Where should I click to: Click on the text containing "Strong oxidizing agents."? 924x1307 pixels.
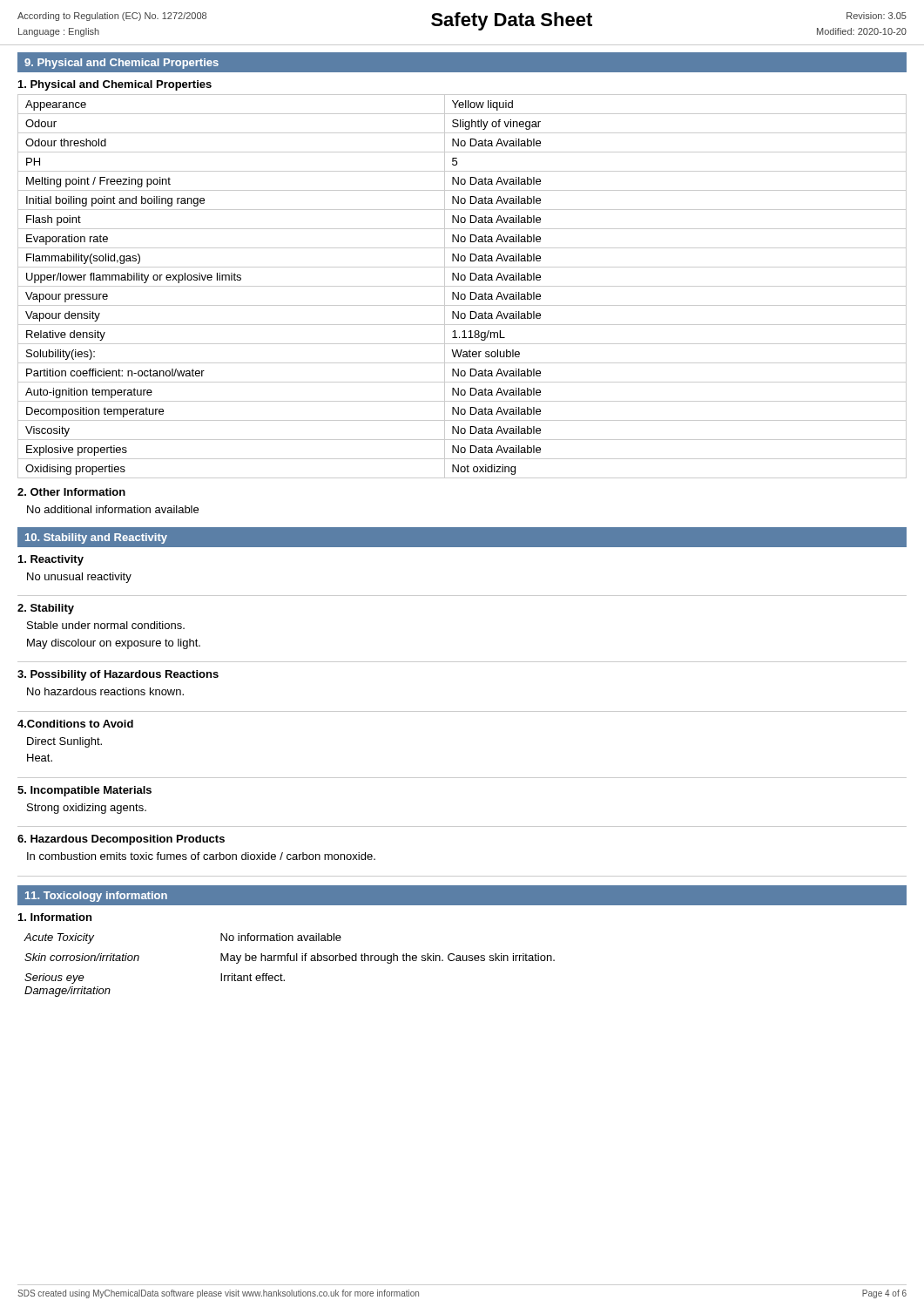(87, 807)
